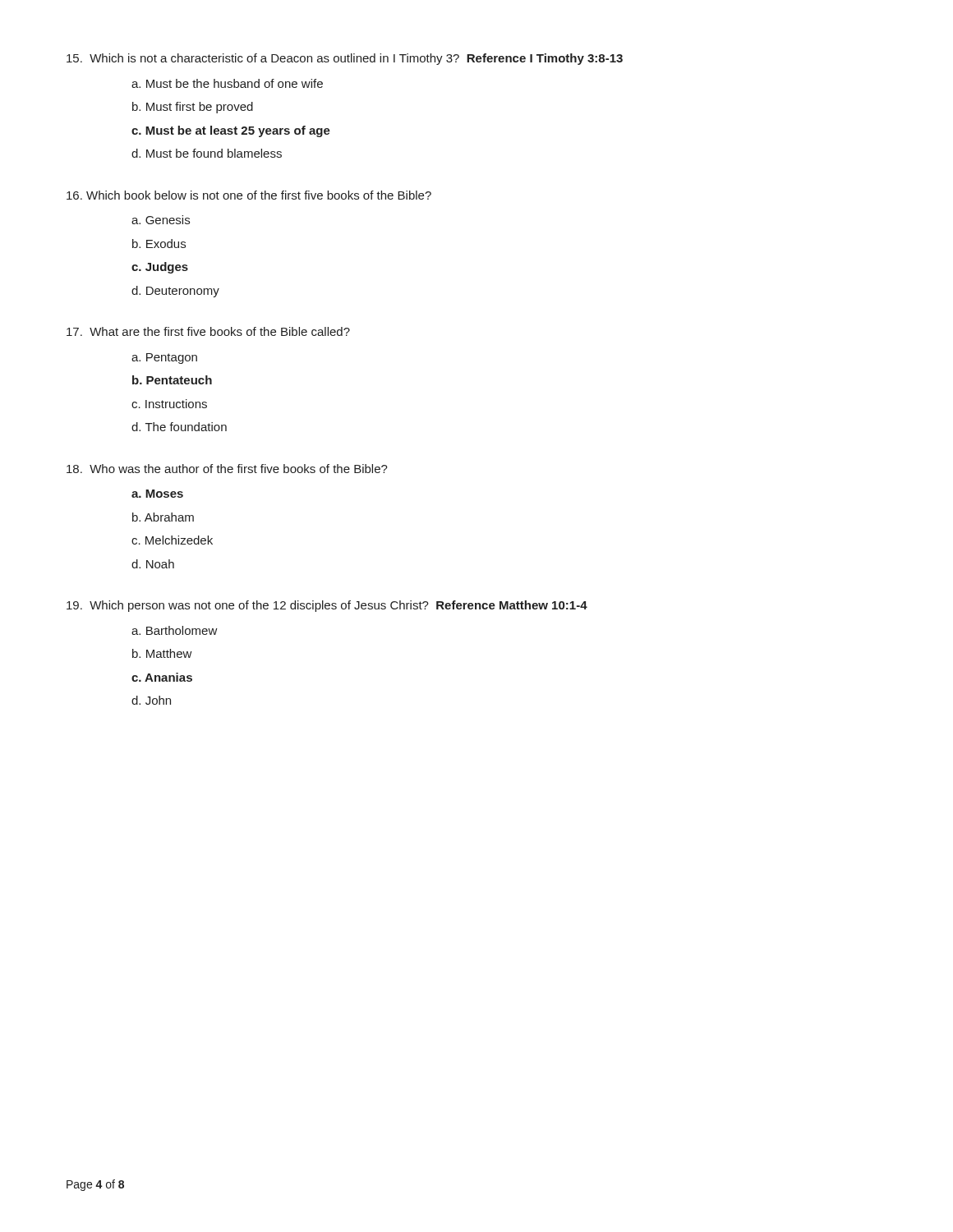Click on the list item that says "a. Moses"
The image size is (953, 1232).
[x=157, y=493]
